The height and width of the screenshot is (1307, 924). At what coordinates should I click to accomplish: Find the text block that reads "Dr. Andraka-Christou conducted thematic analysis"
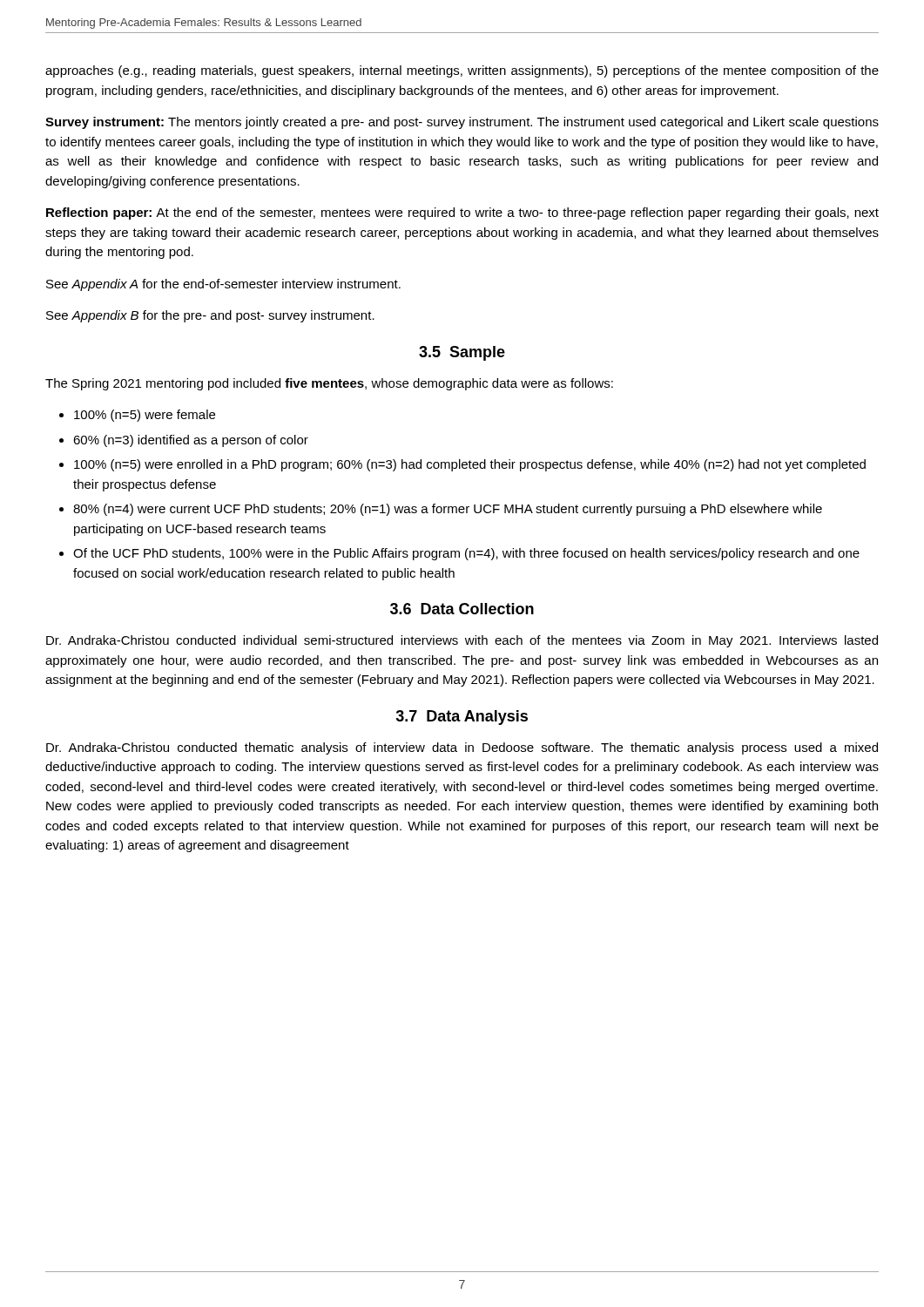point(462,796)
